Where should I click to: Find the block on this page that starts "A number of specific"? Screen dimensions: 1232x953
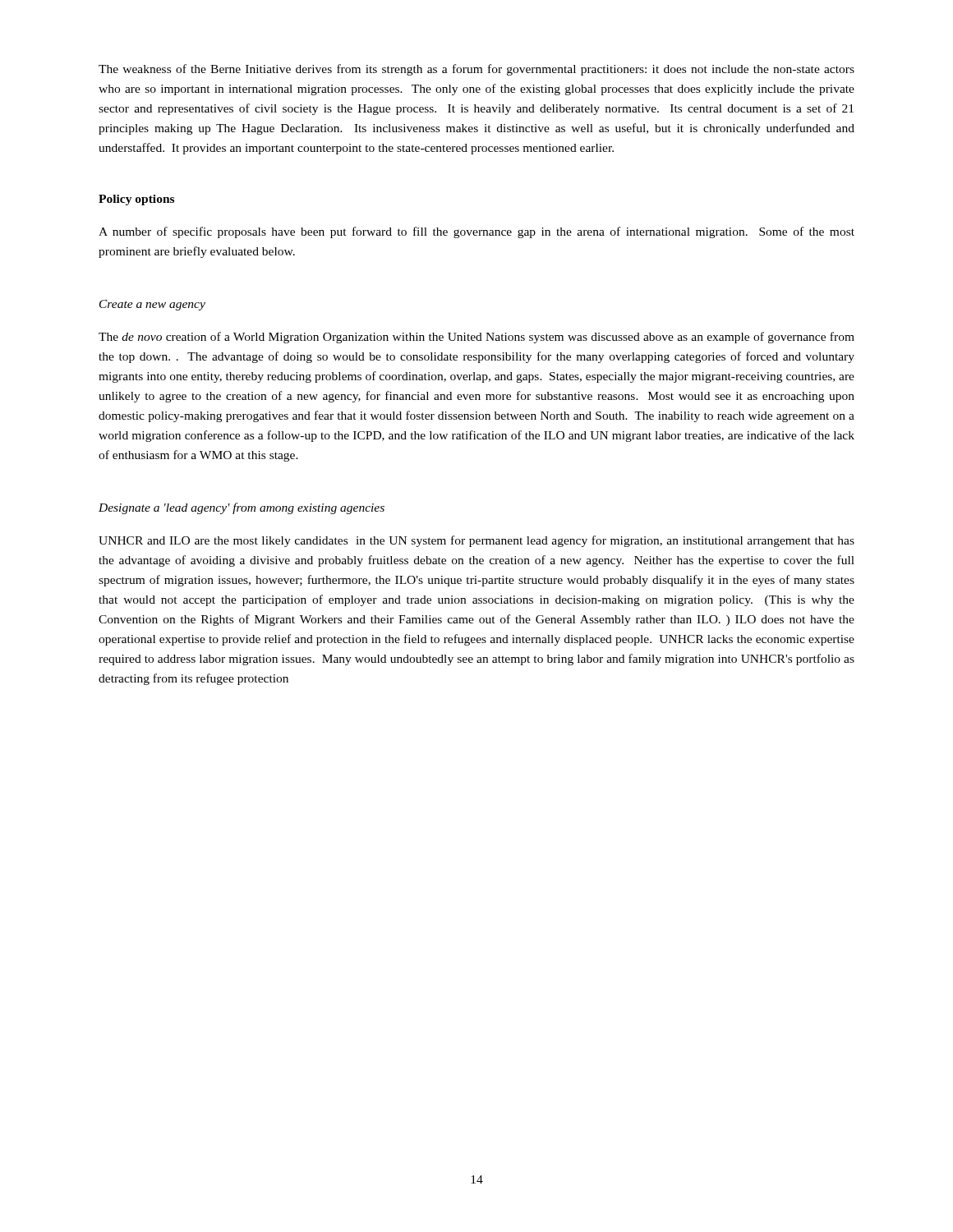476,242
